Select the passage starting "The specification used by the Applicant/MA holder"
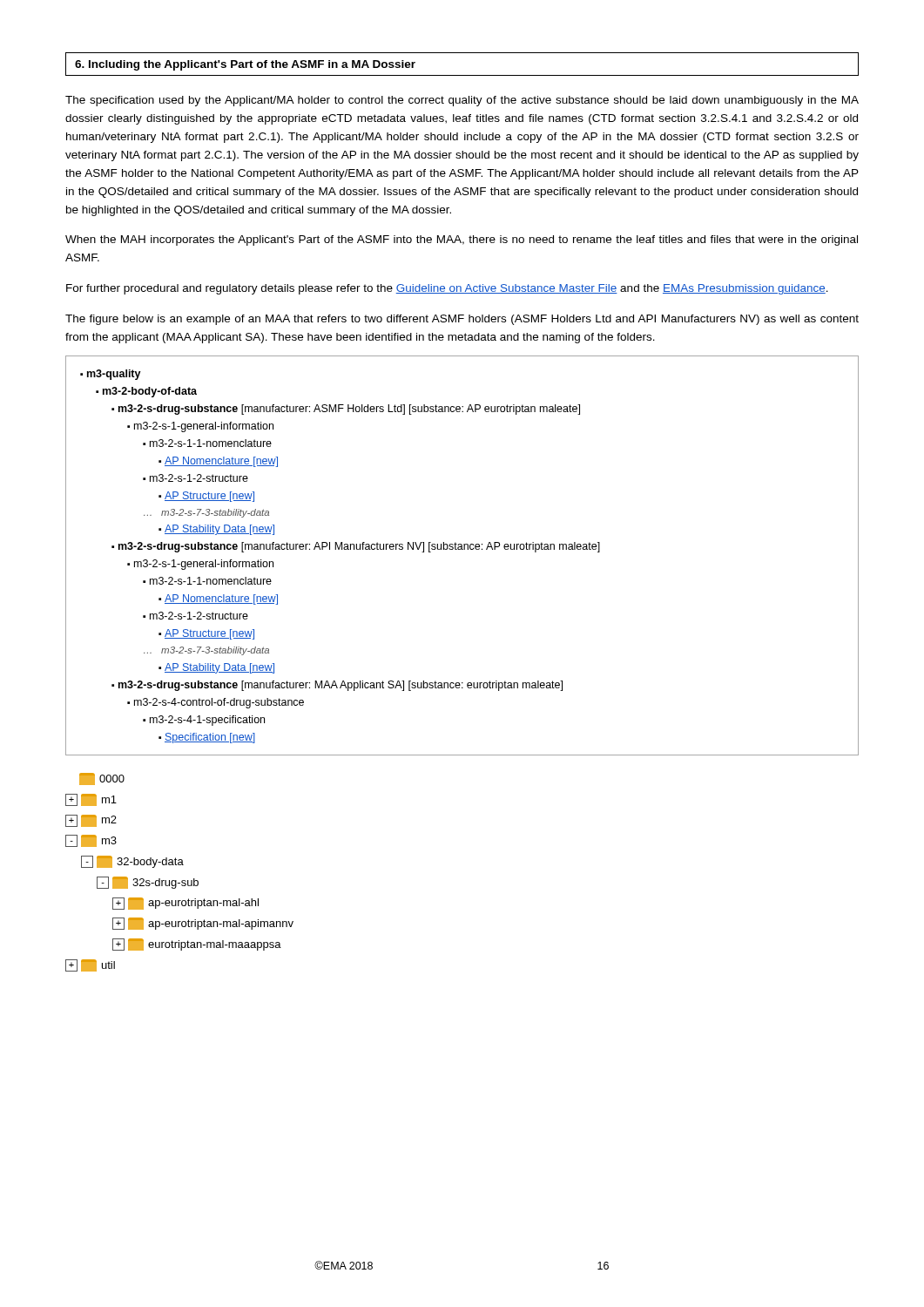The height and width of the screenshot is (1307, 924). point(462,154)
